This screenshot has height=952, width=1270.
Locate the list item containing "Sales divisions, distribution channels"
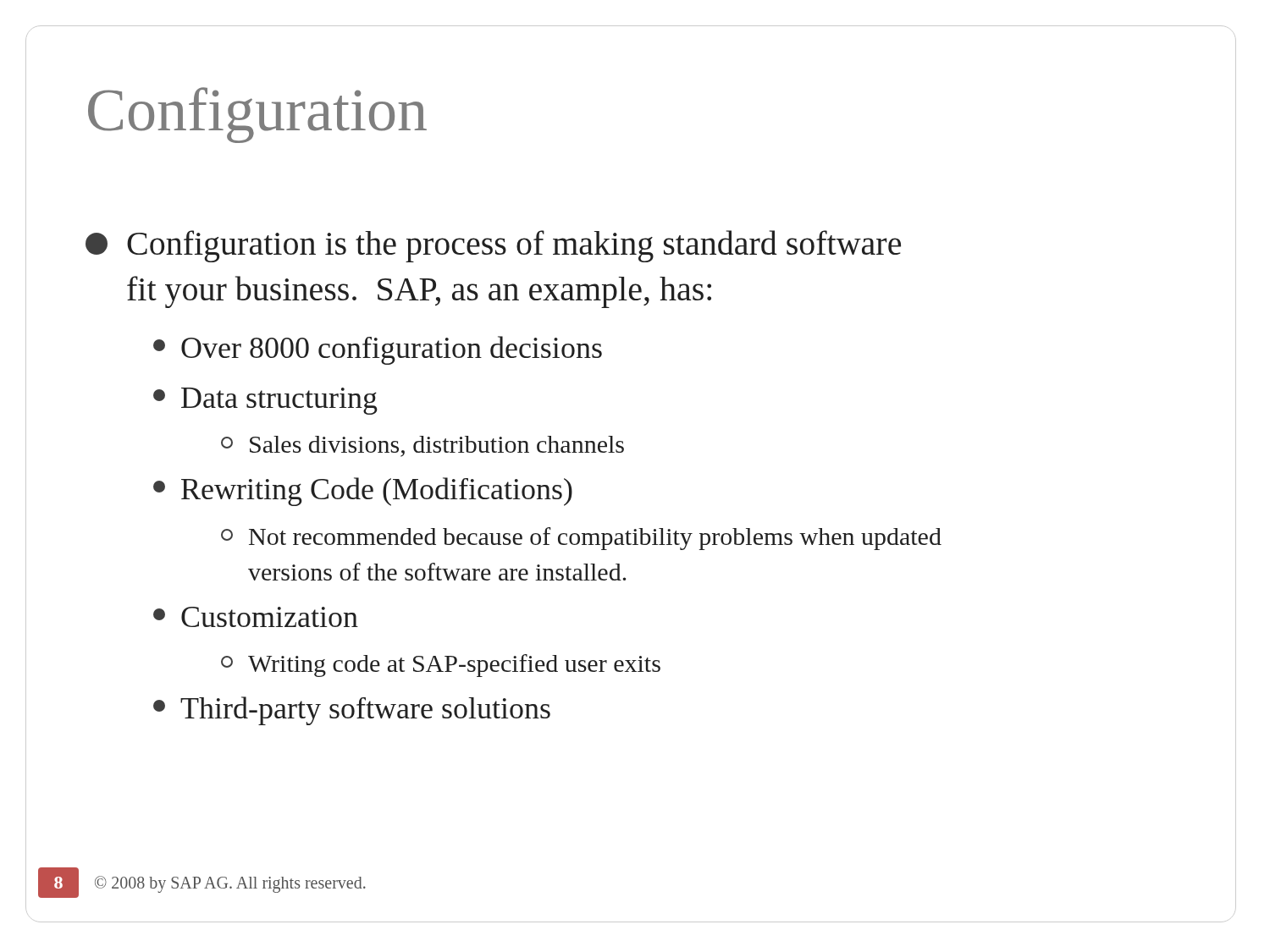[x=423, y=444]
